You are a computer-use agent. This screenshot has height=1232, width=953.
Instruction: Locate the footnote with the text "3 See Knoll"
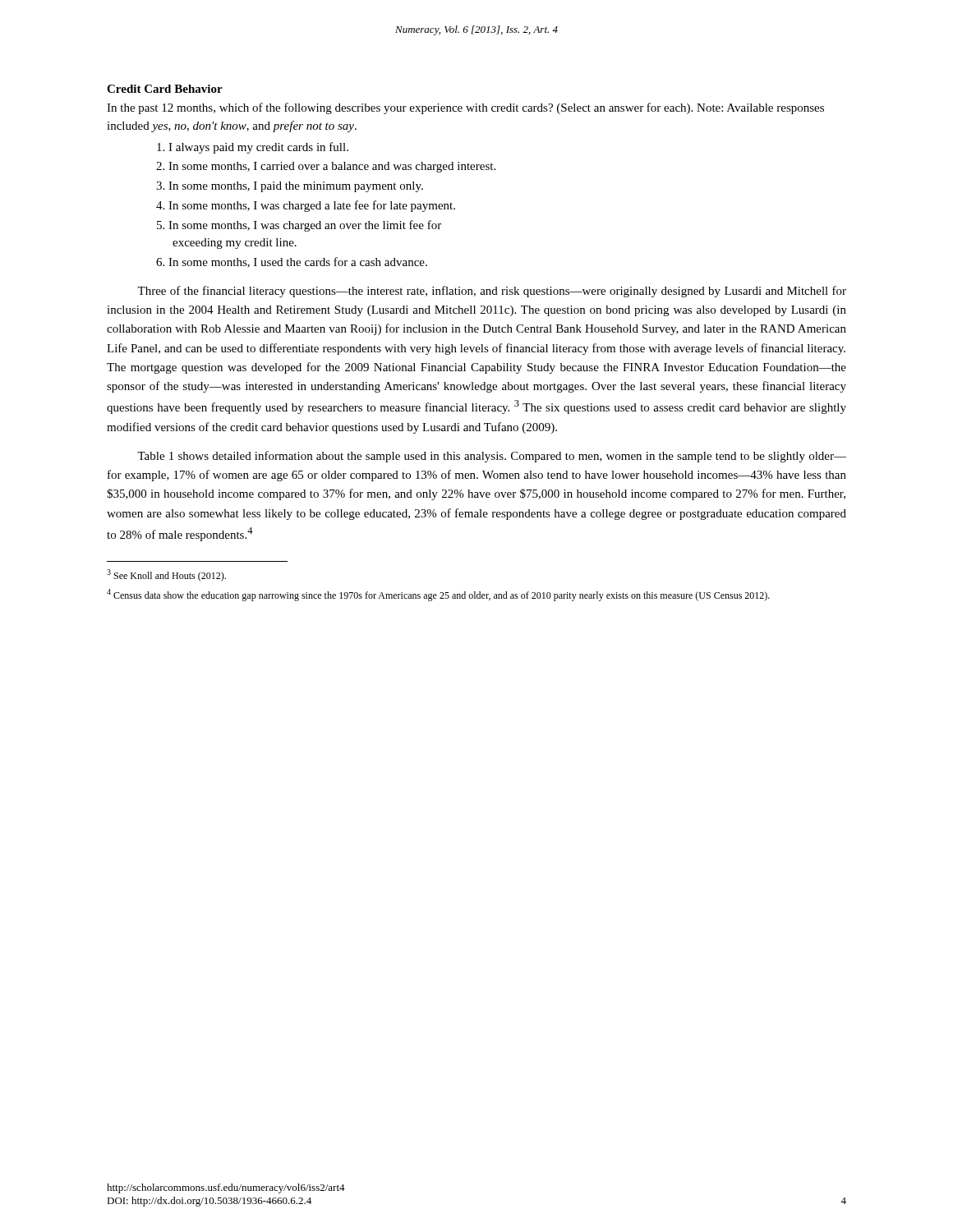point(167,575)
